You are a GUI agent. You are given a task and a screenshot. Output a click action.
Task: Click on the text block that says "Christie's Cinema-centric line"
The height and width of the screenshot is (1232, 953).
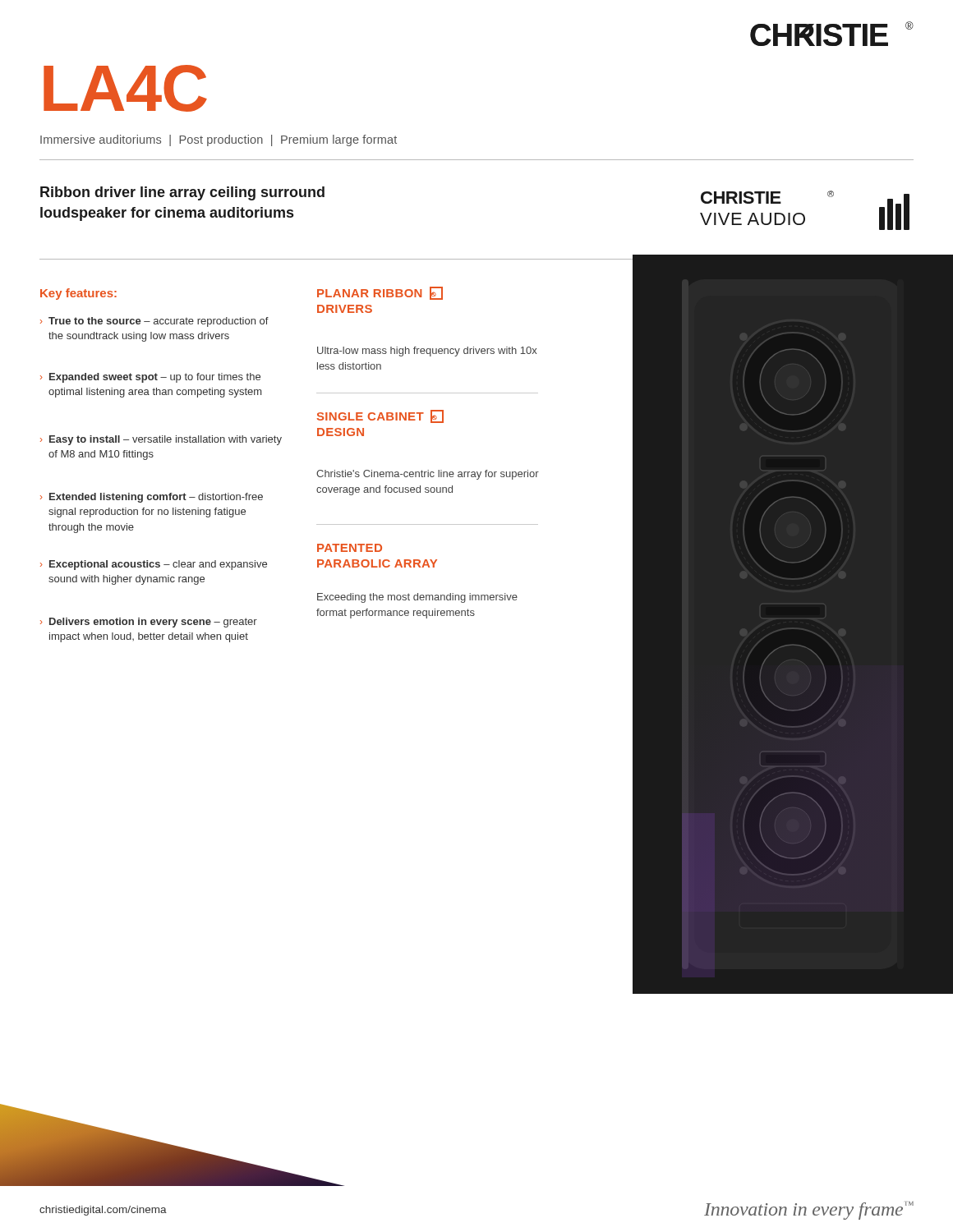point(427,481)
